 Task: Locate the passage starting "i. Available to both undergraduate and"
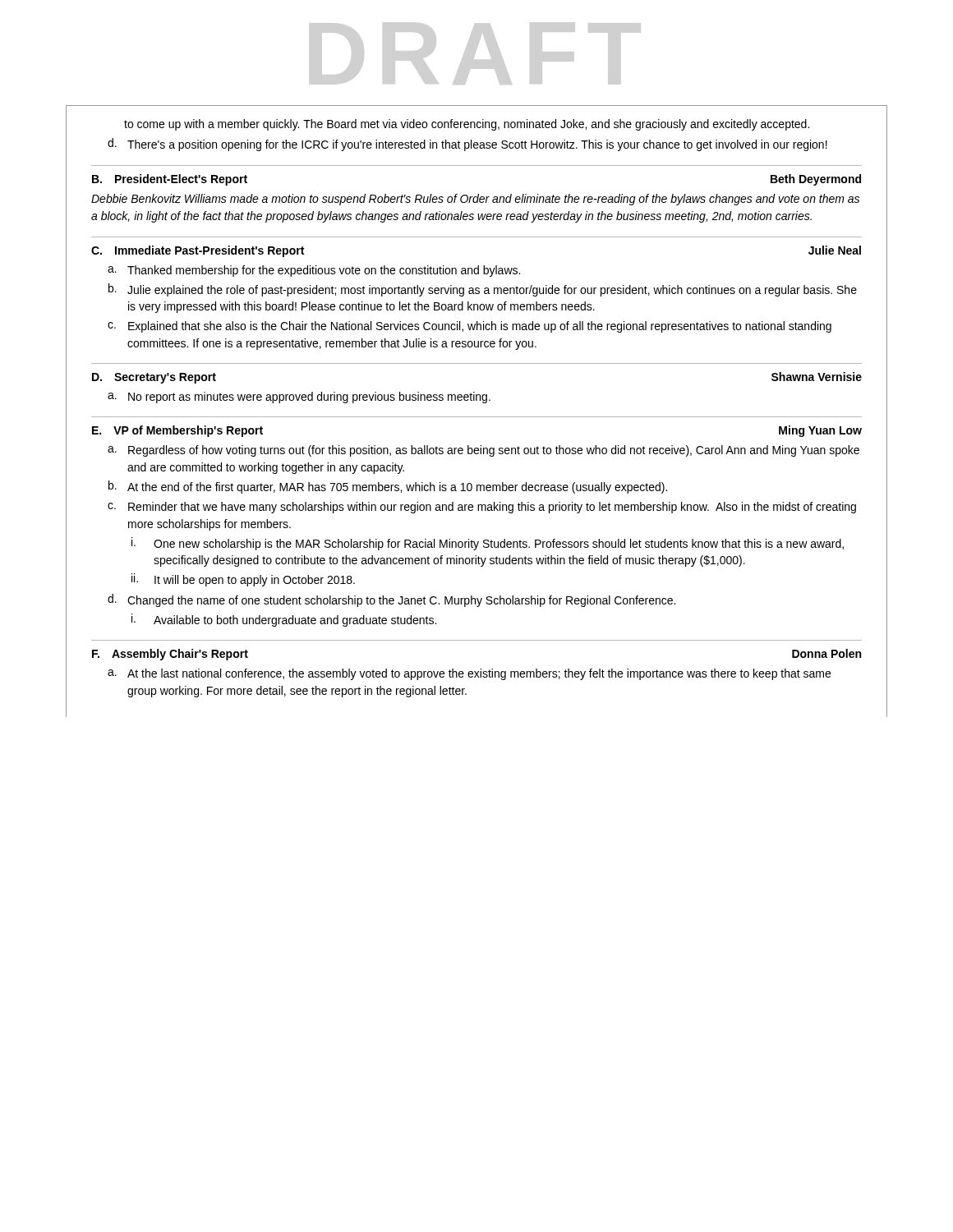(x=284, y=620)
